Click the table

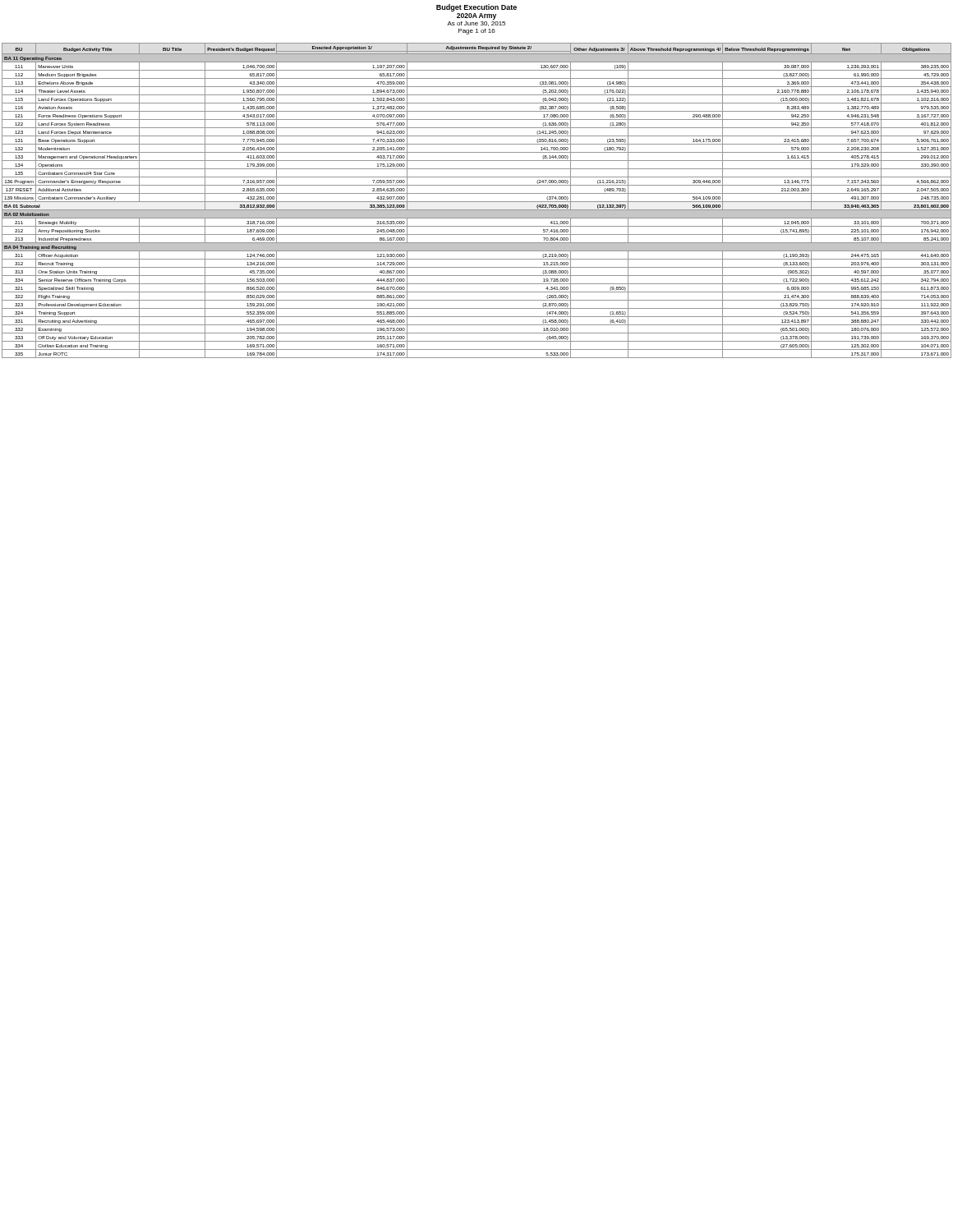click(476, 636)
